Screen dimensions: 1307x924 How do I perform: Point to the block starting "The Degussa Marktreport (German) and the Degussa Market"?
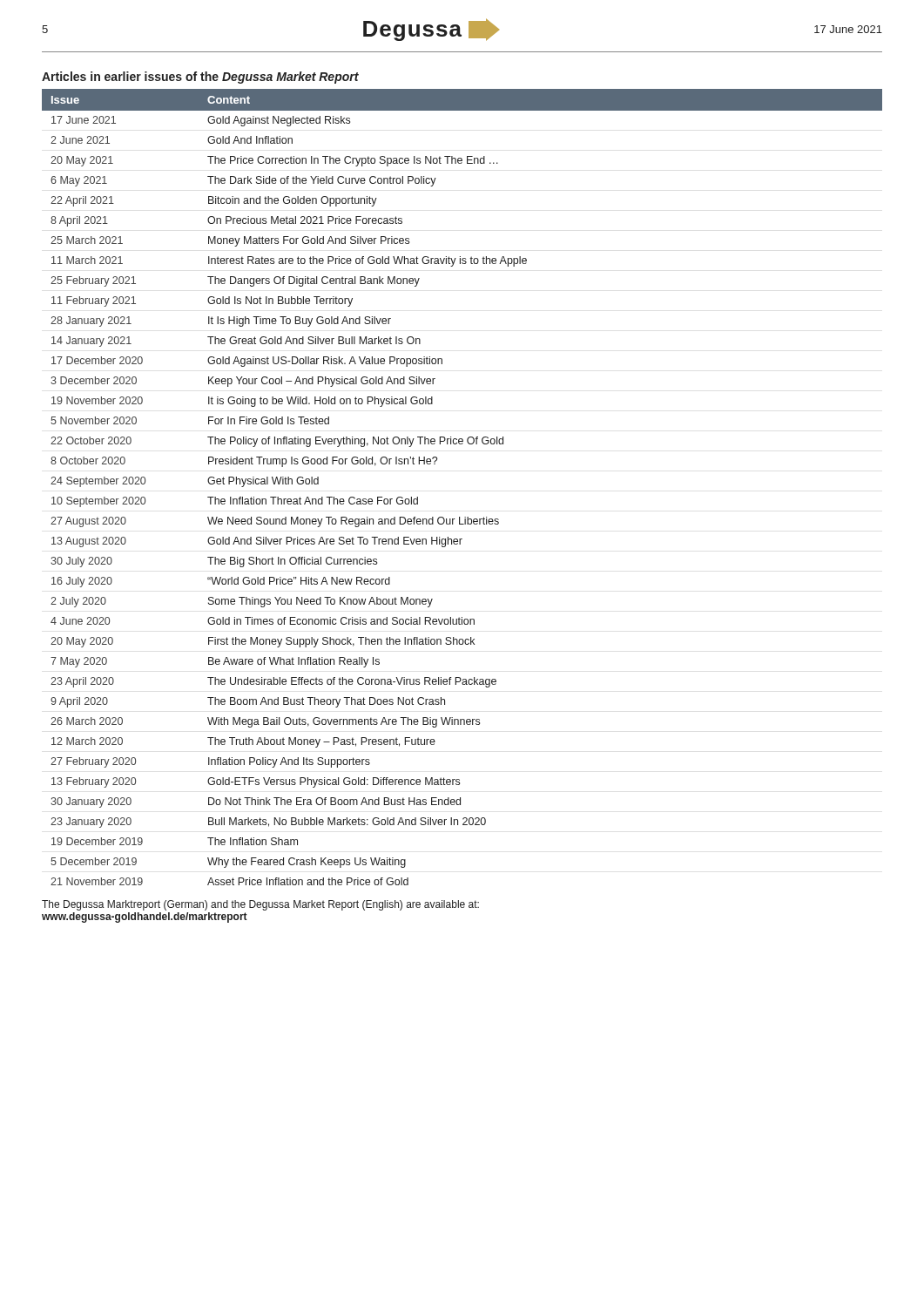pyautogui.click(x=261, y=911)
